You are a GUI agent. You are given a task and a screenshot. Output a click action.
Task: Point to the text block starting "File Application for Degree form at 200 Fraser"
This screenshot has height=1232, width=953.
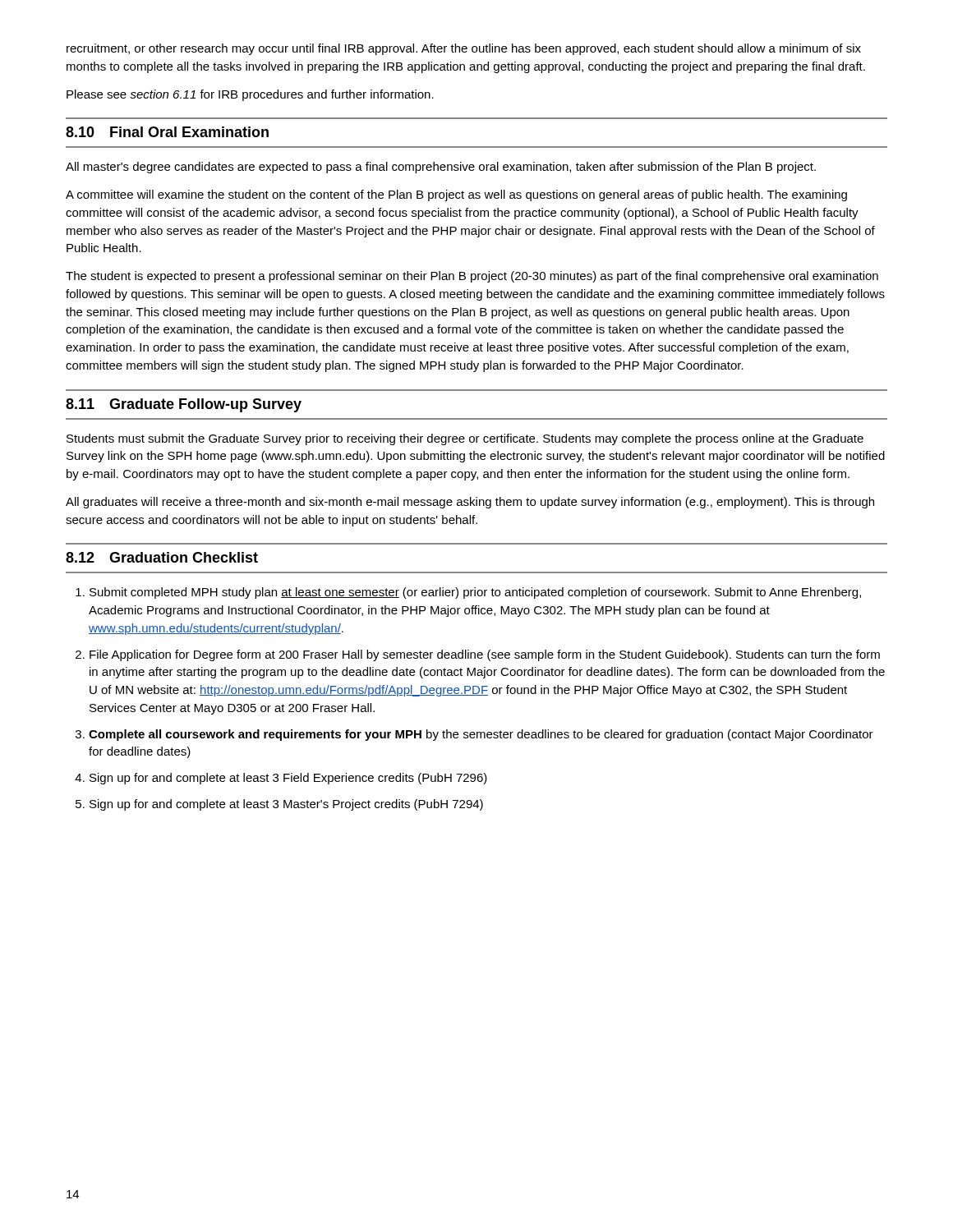[x=488, y=681]
